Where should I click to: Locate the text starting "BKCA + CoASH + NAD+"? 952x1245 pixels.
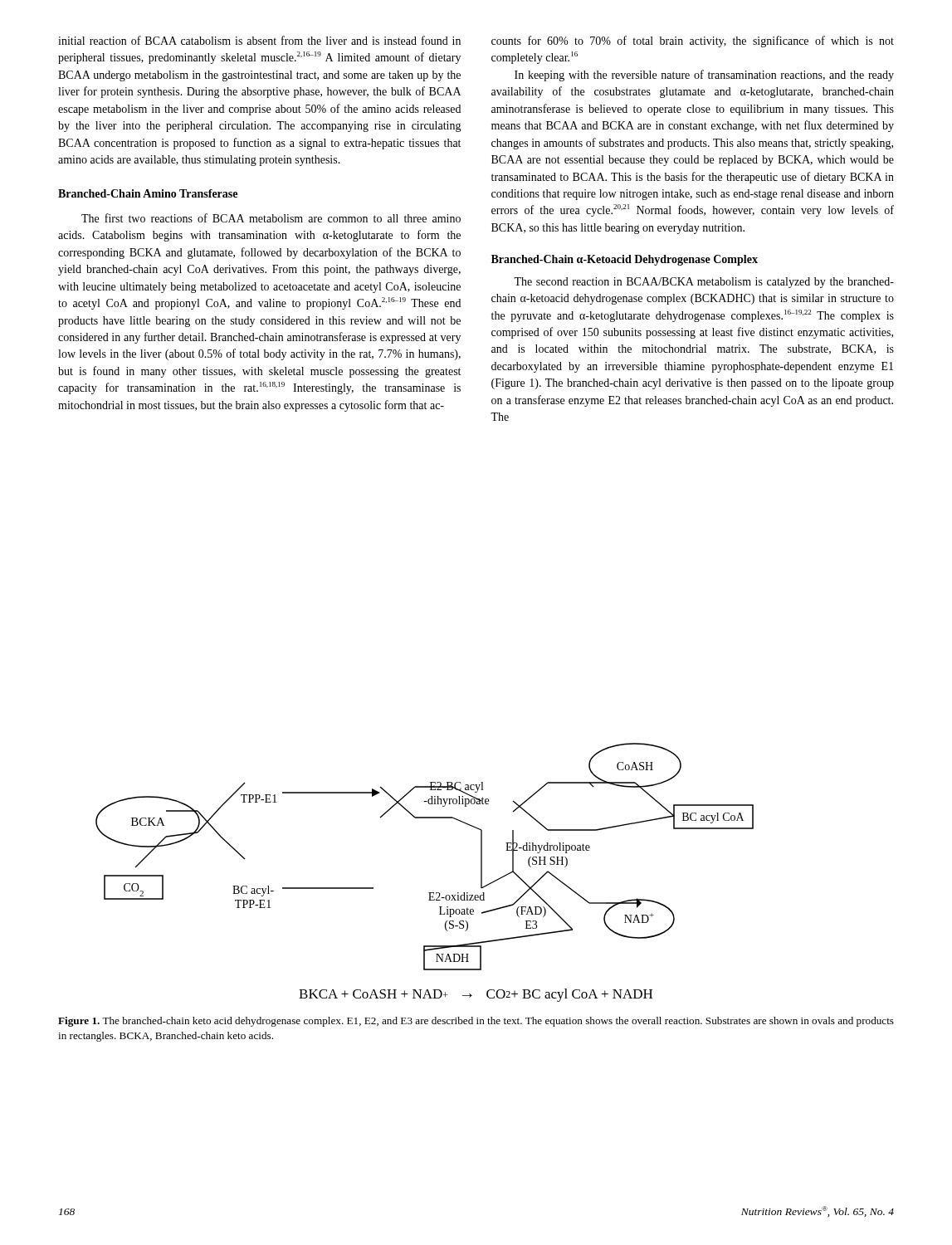point(476,995)
